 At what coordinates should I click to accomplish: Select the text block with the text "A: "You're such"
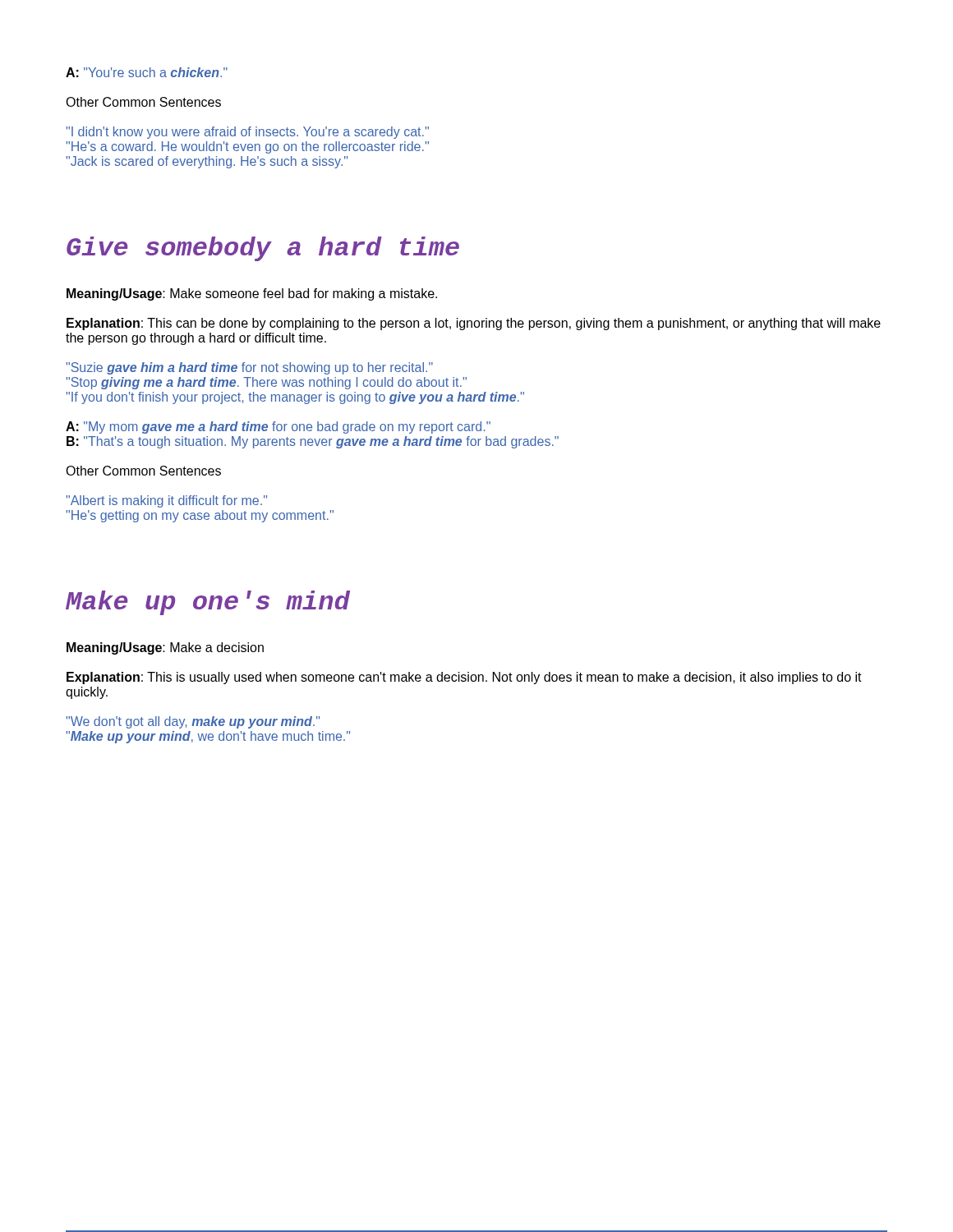[147, 73]
